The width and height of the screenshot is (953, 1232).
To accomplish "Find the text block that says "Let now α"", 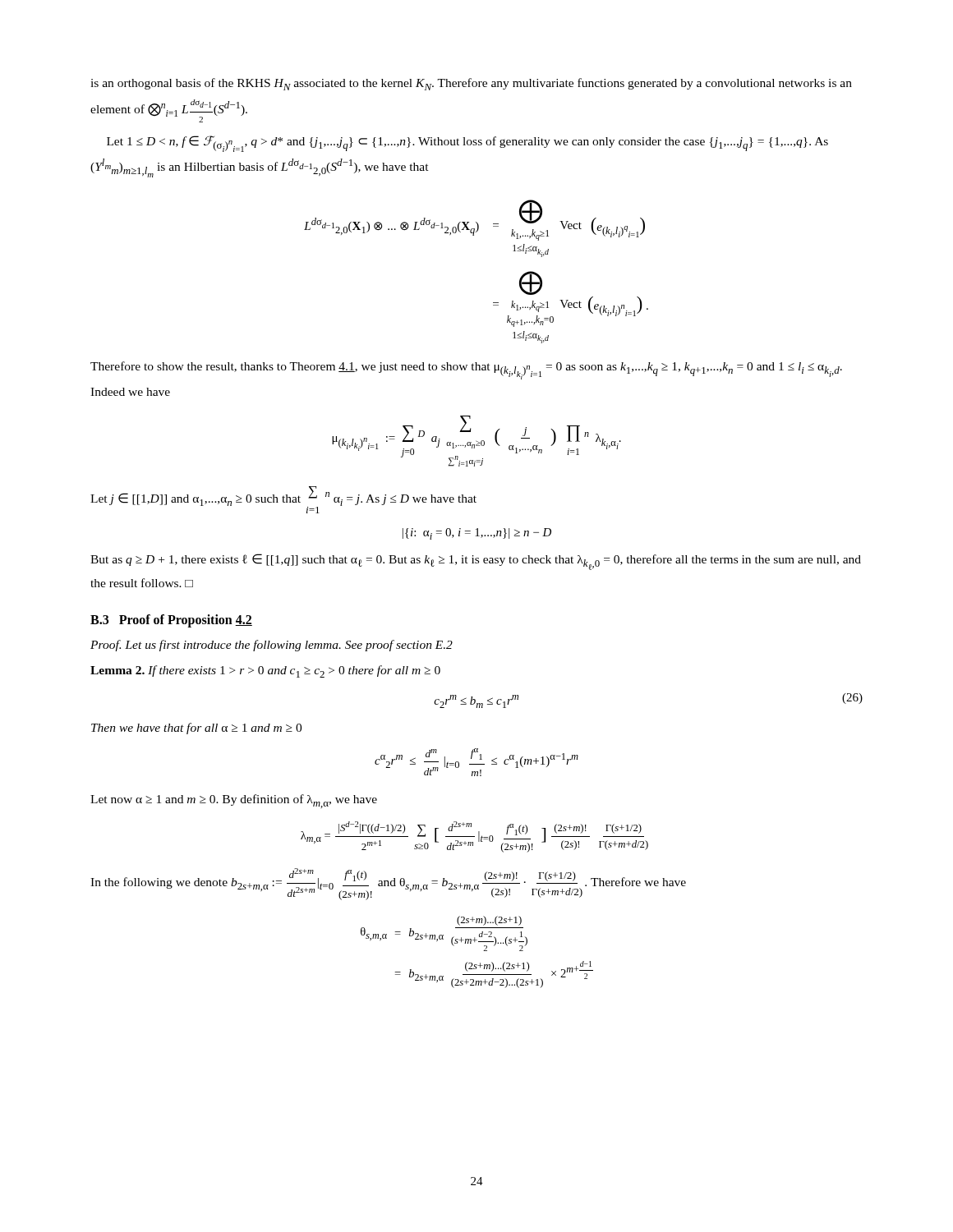I will click(234, 801).
